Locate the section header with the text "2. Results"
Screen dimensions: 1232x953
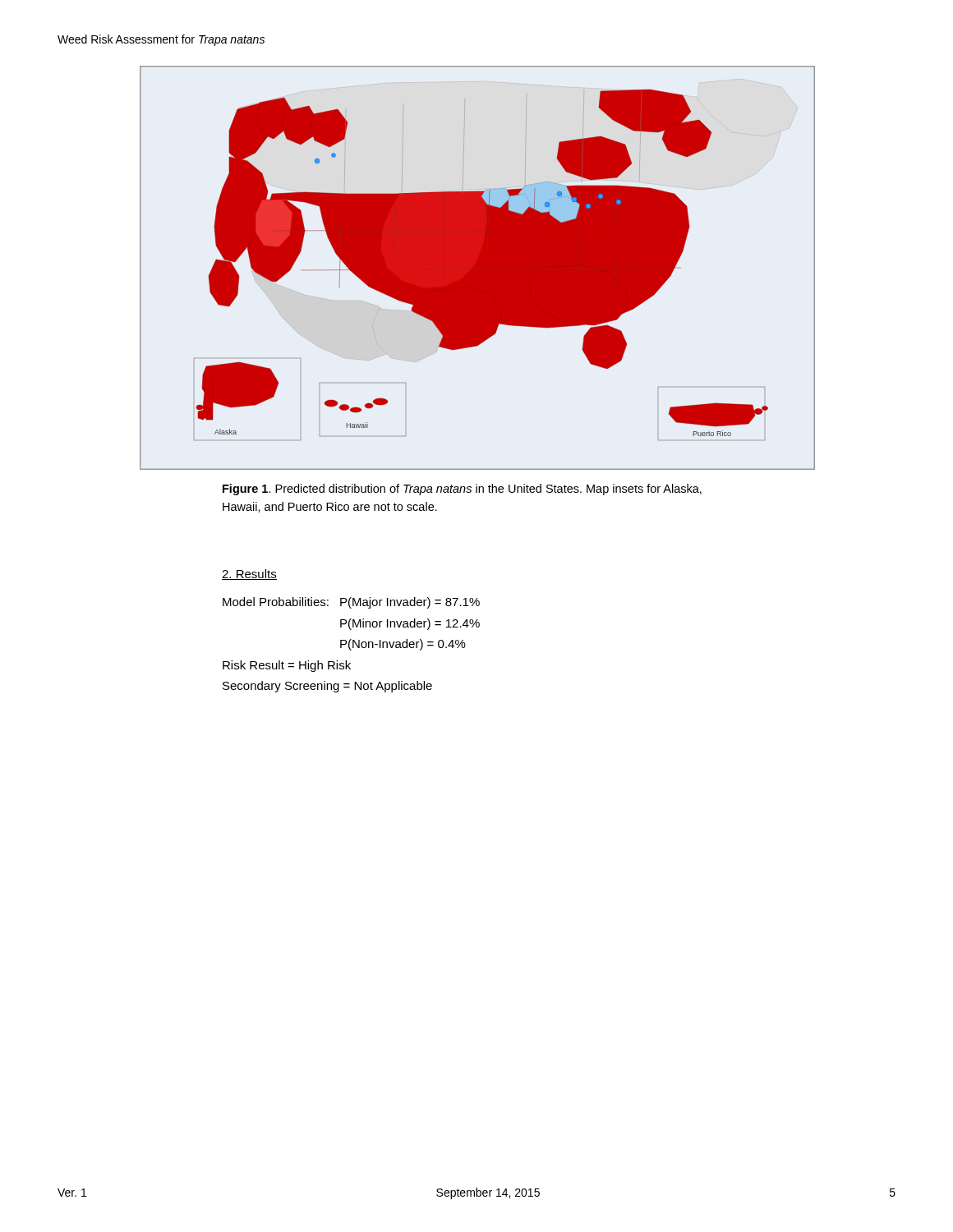249,574
